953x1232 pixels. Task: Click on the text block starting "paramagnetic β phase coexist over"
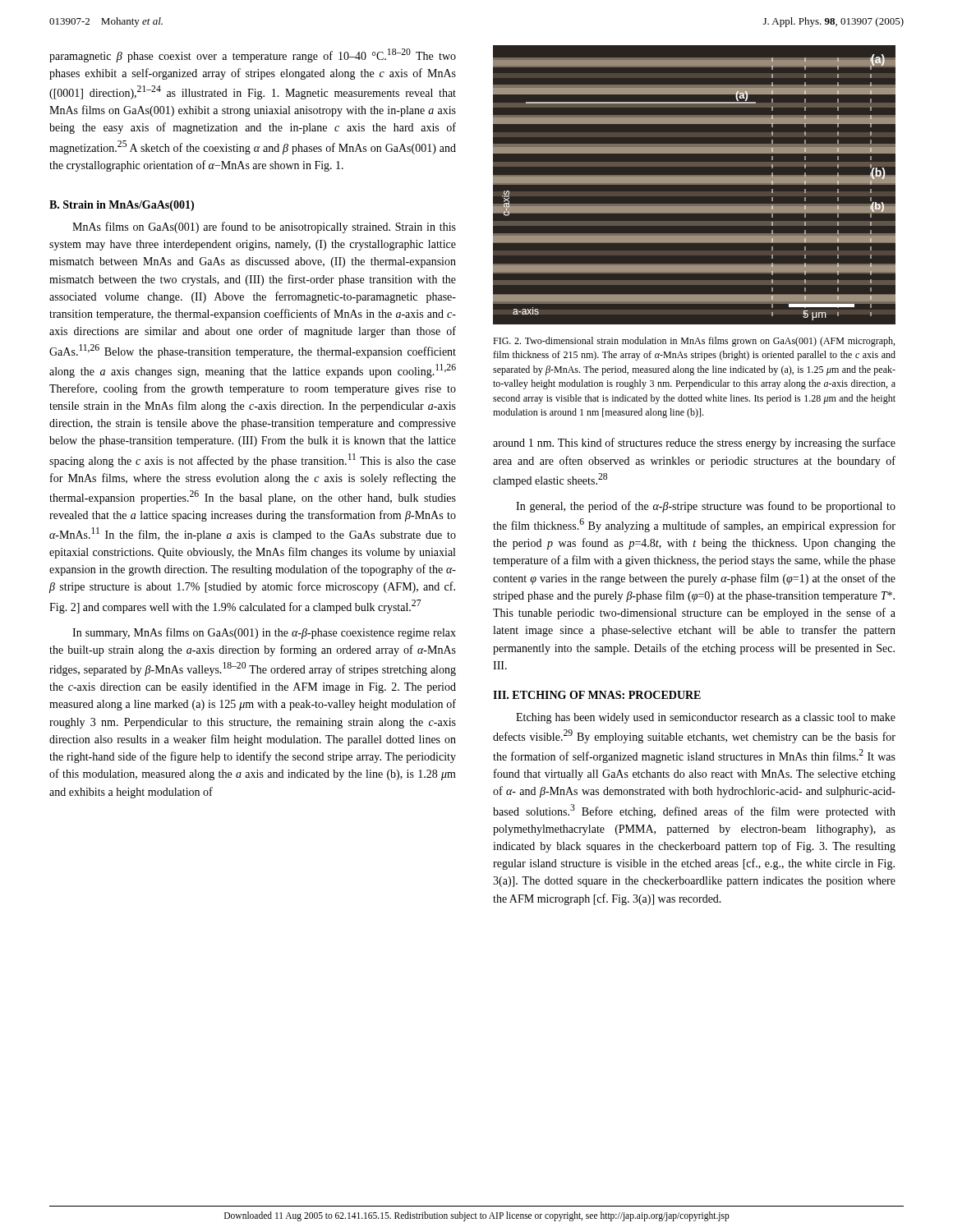(x=253, y=109)
